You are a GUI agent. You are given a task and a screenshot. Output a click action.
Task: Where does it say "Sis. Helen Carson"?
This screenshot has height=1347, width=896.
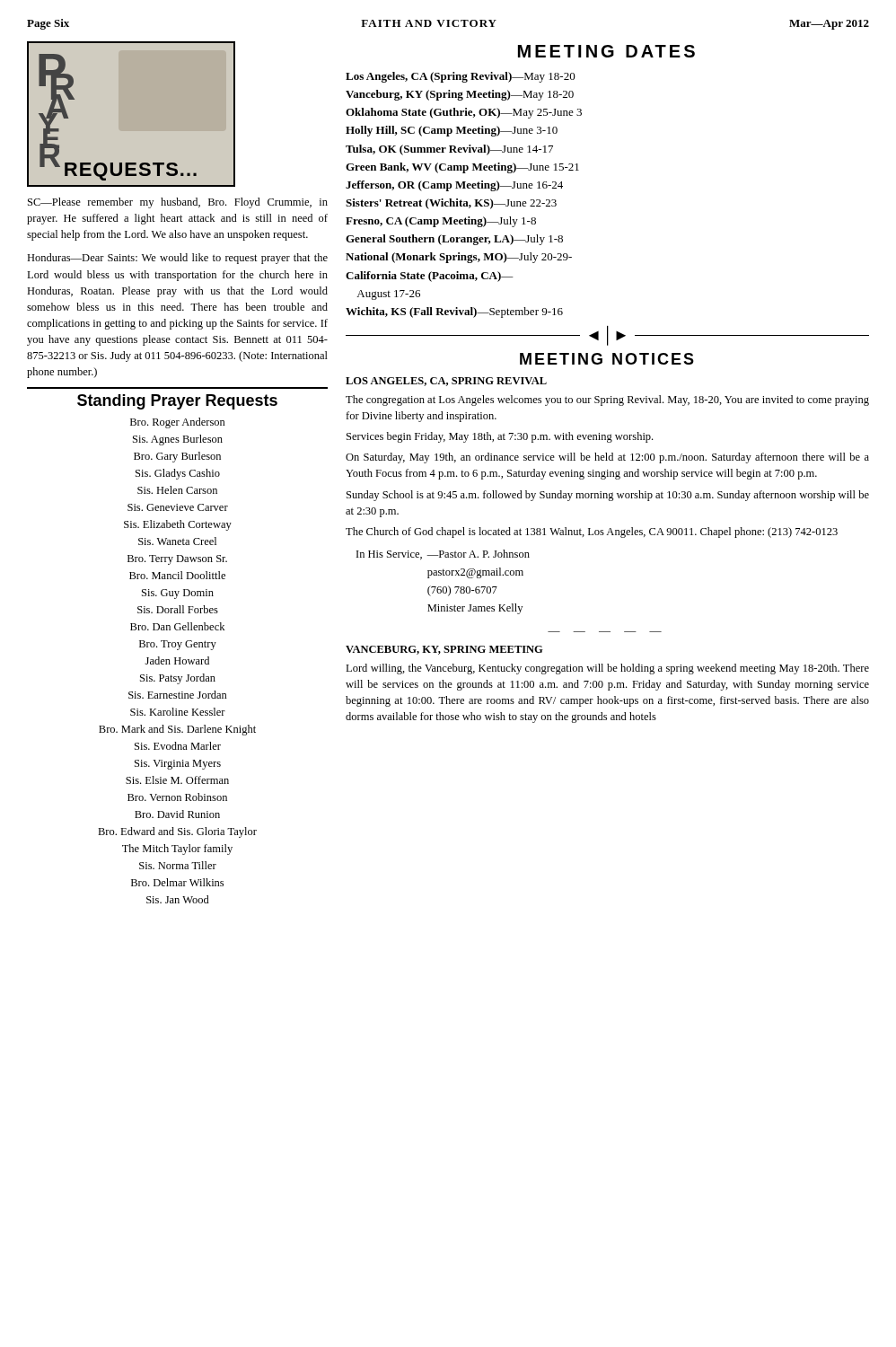coord(177,491)
